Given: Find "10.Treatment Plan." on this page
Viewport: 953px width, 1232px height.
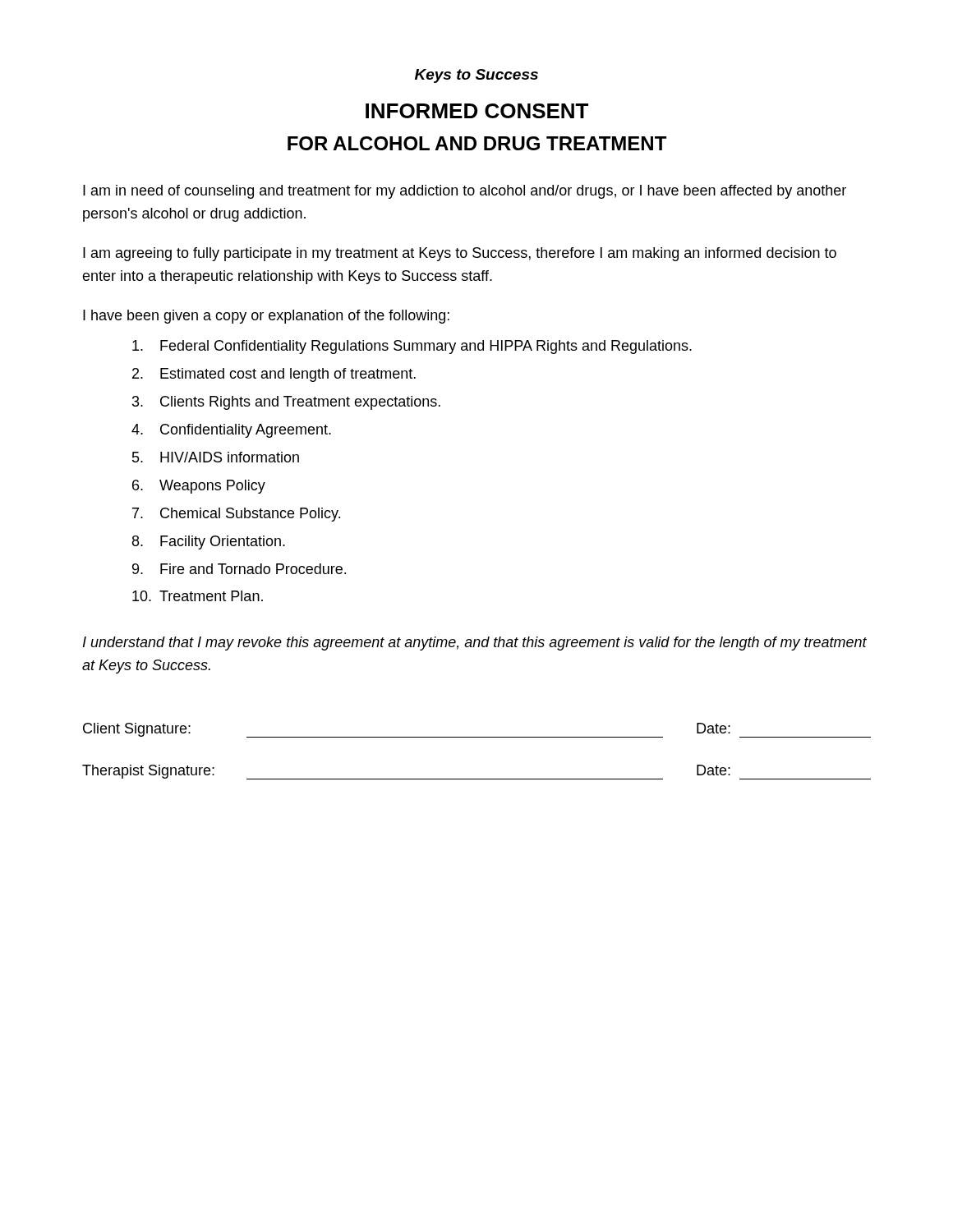Looking at the screenshot, I should click(198, 597).
